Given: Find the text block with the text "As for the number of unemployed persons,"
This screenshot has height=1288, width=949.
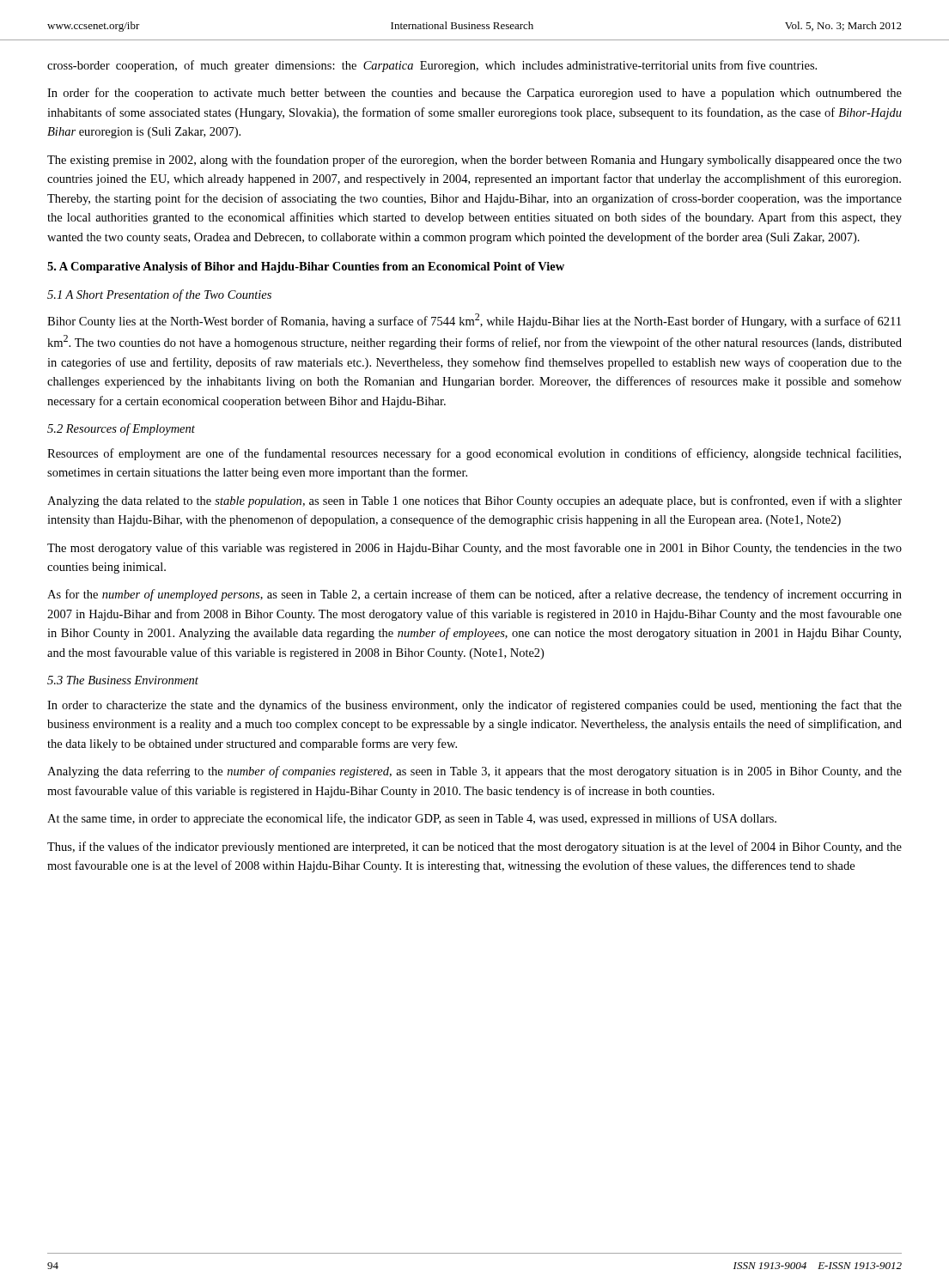Looking at the screenshot, I should 474,624.
